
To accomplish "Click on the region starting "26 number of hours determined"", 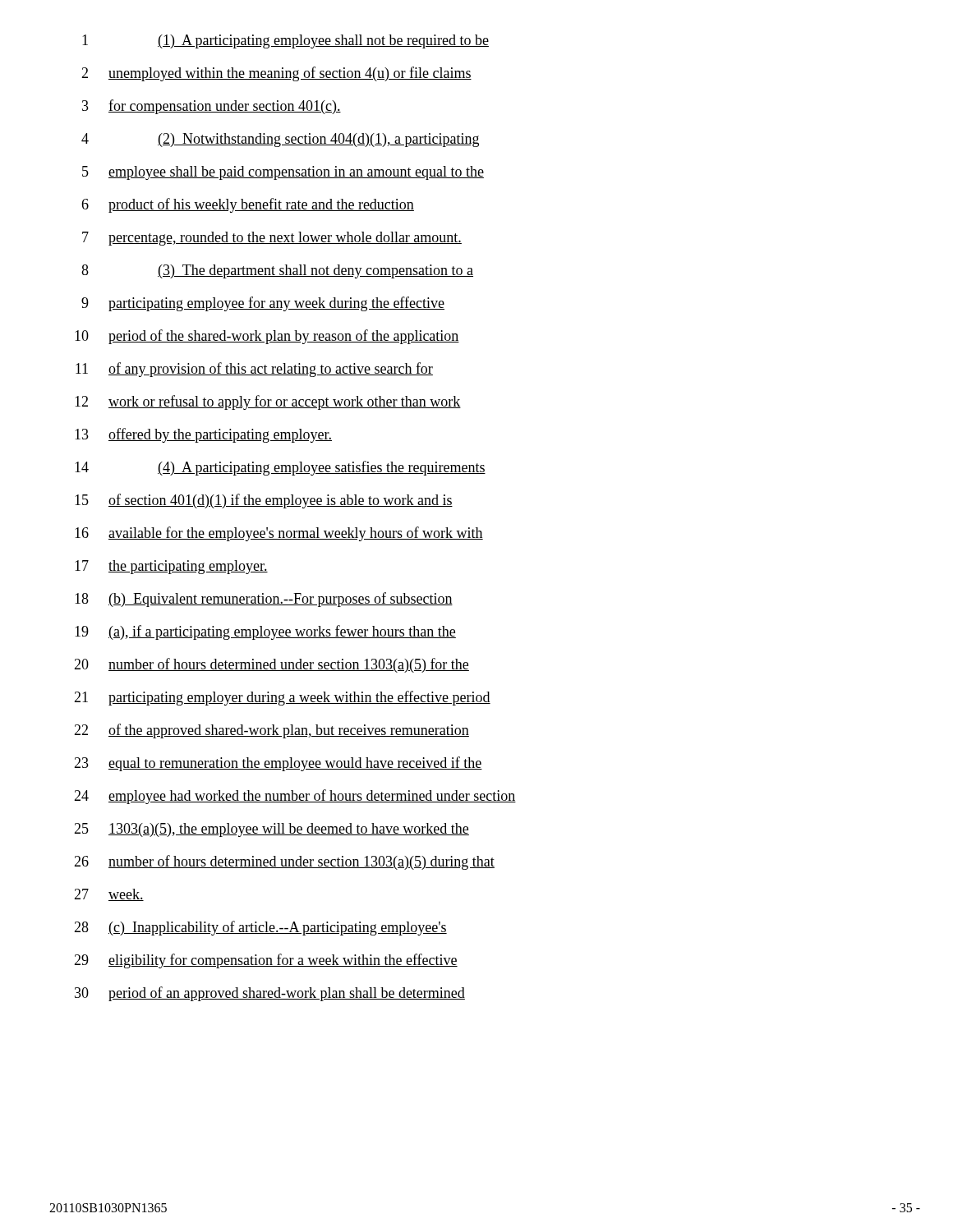I will [485, 862].
